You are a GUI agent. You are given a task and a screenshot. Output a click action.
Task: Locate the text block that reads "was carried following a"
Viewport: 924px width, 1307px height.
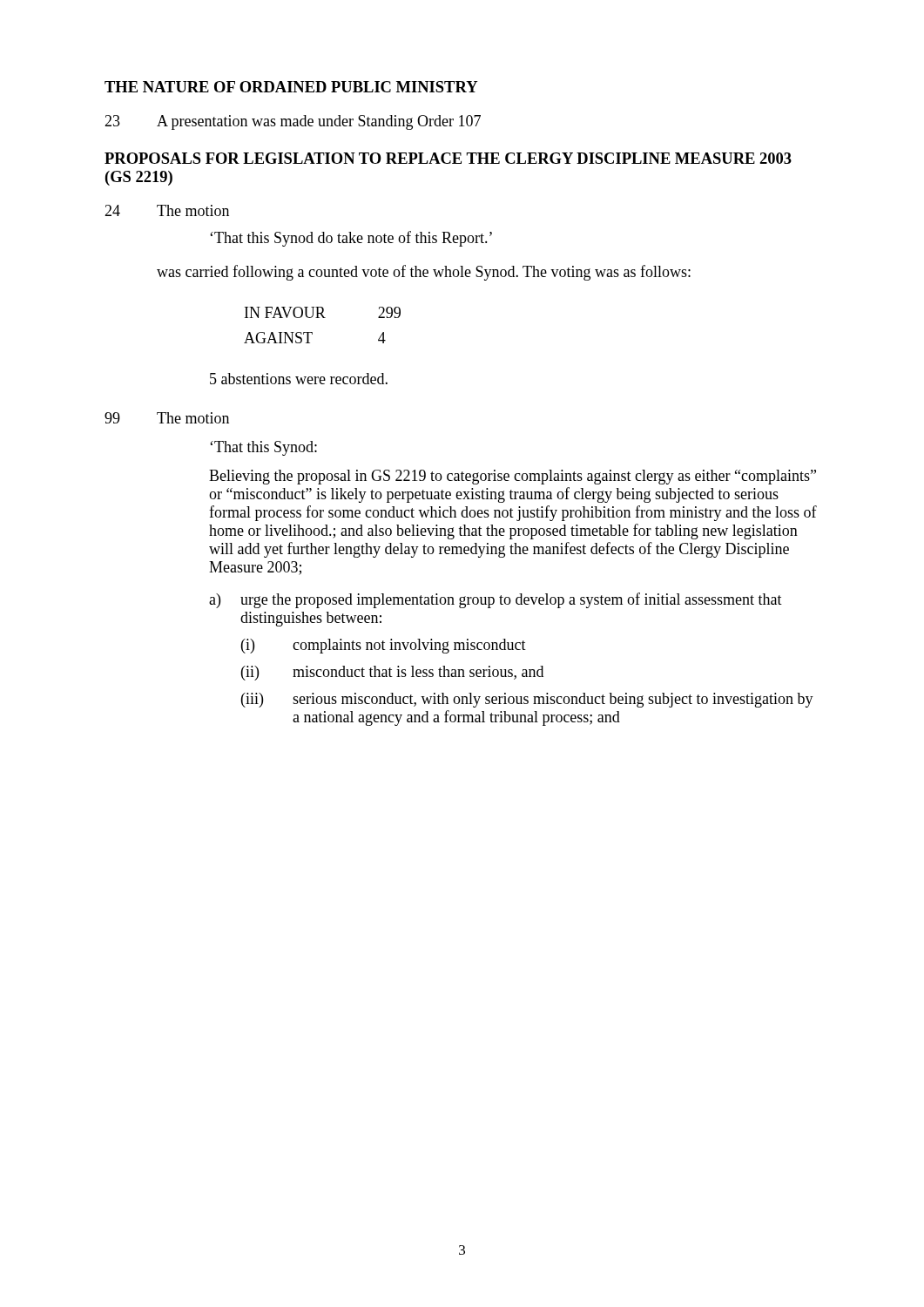(424, 272)
